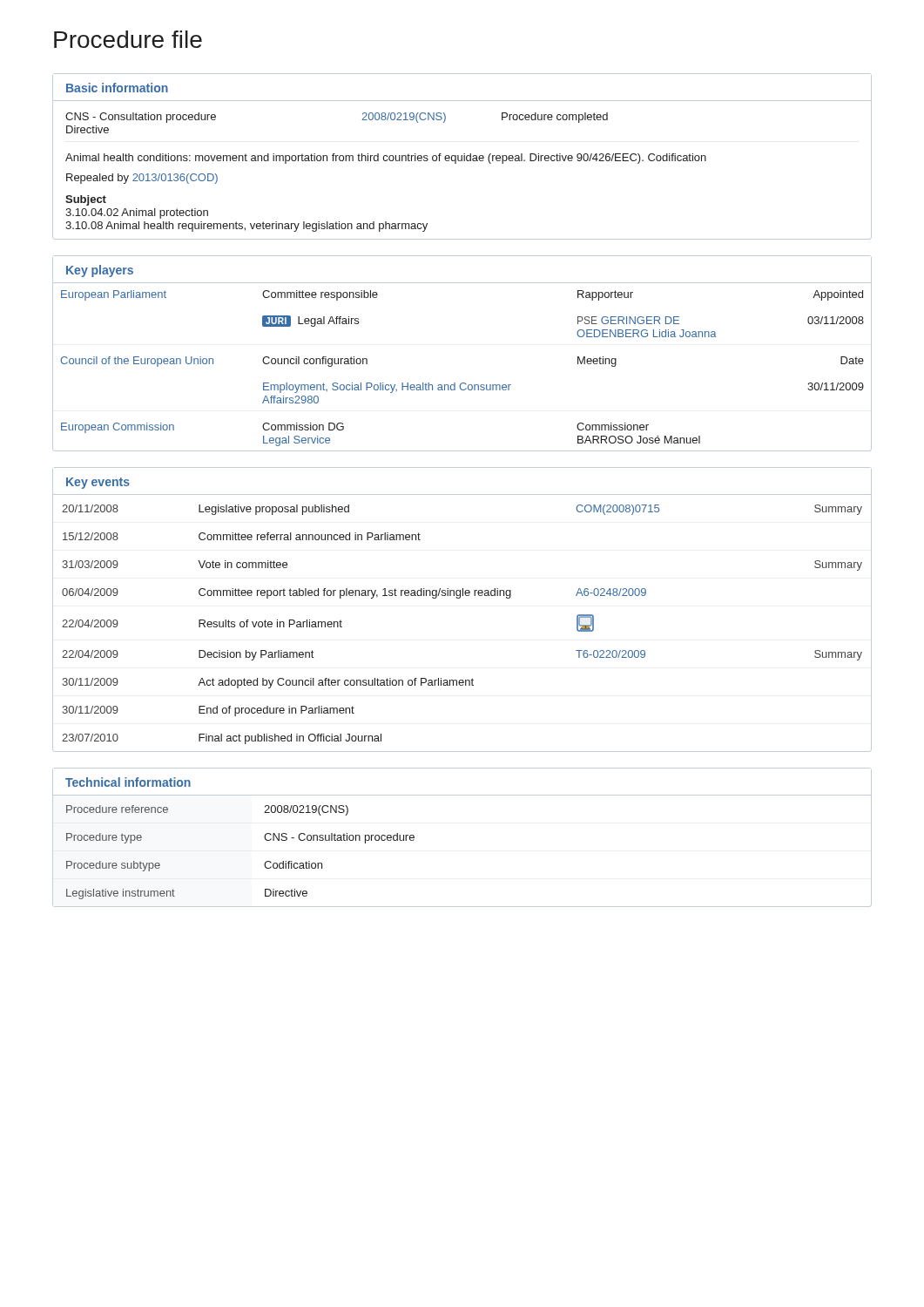Click on the table containing "European Parliament"
Image resolution: width=924 pixels, height=1307 pixels.
[x=462, y=353]
